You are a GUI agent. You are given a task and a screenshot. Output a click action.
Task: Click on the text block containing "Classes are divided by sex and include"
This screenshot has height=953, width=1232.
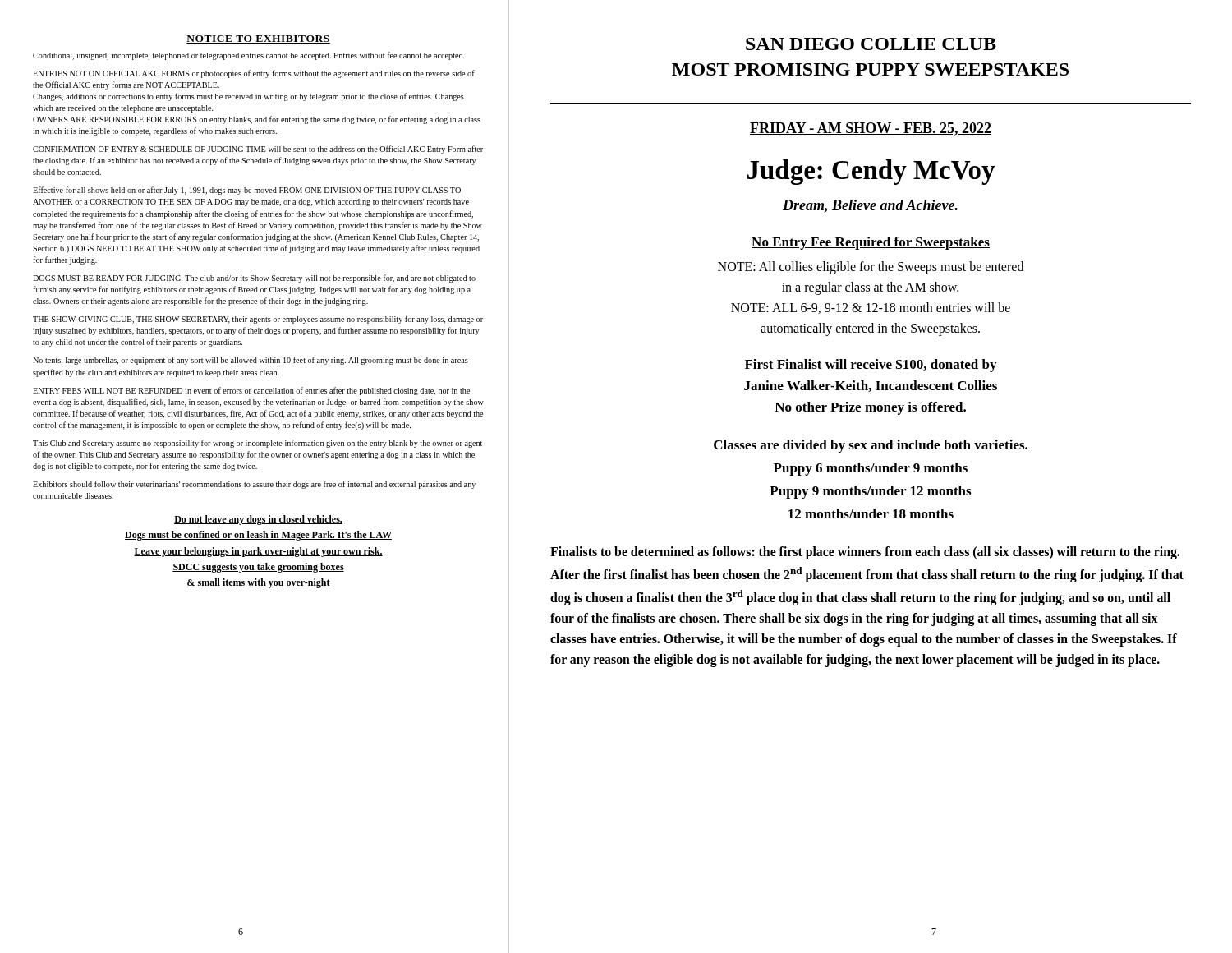(x=871, y=479)
